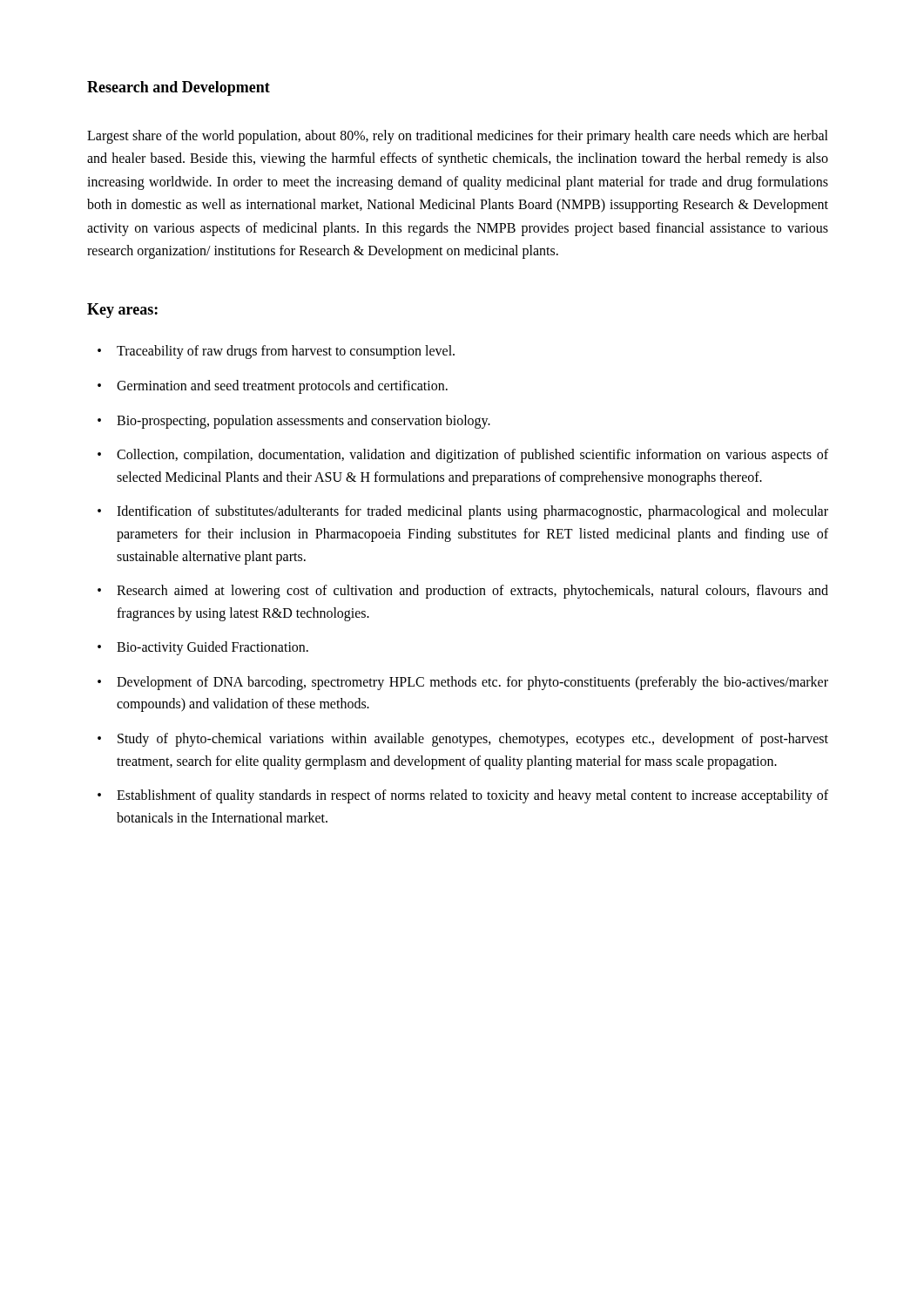Click the passage that begins "• Research aimed"
The height and width of the screenshot is (1307, 924).
458,602
